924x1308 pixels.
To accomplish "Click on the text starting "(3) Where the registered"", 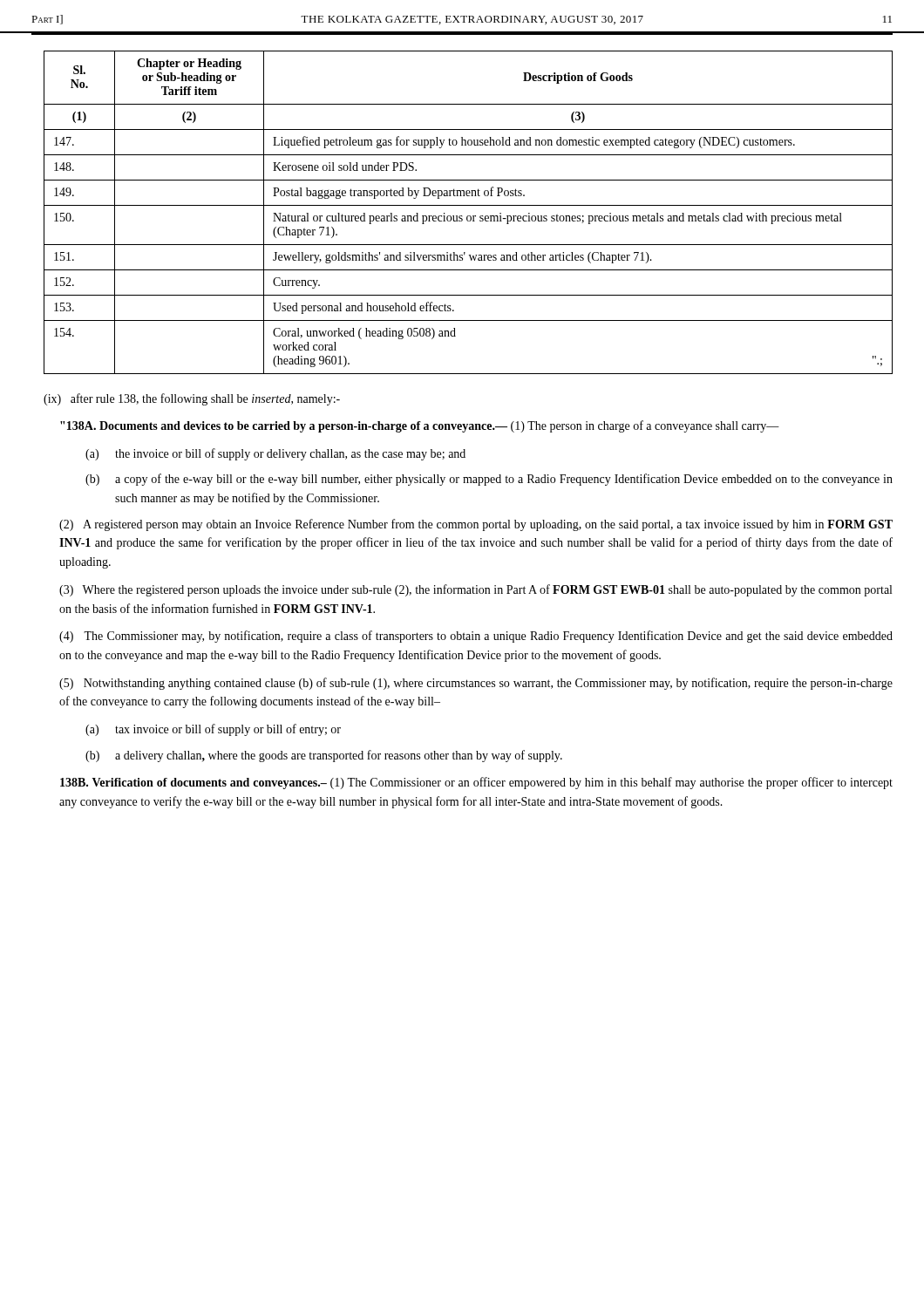I will click(x=476, y=599).
